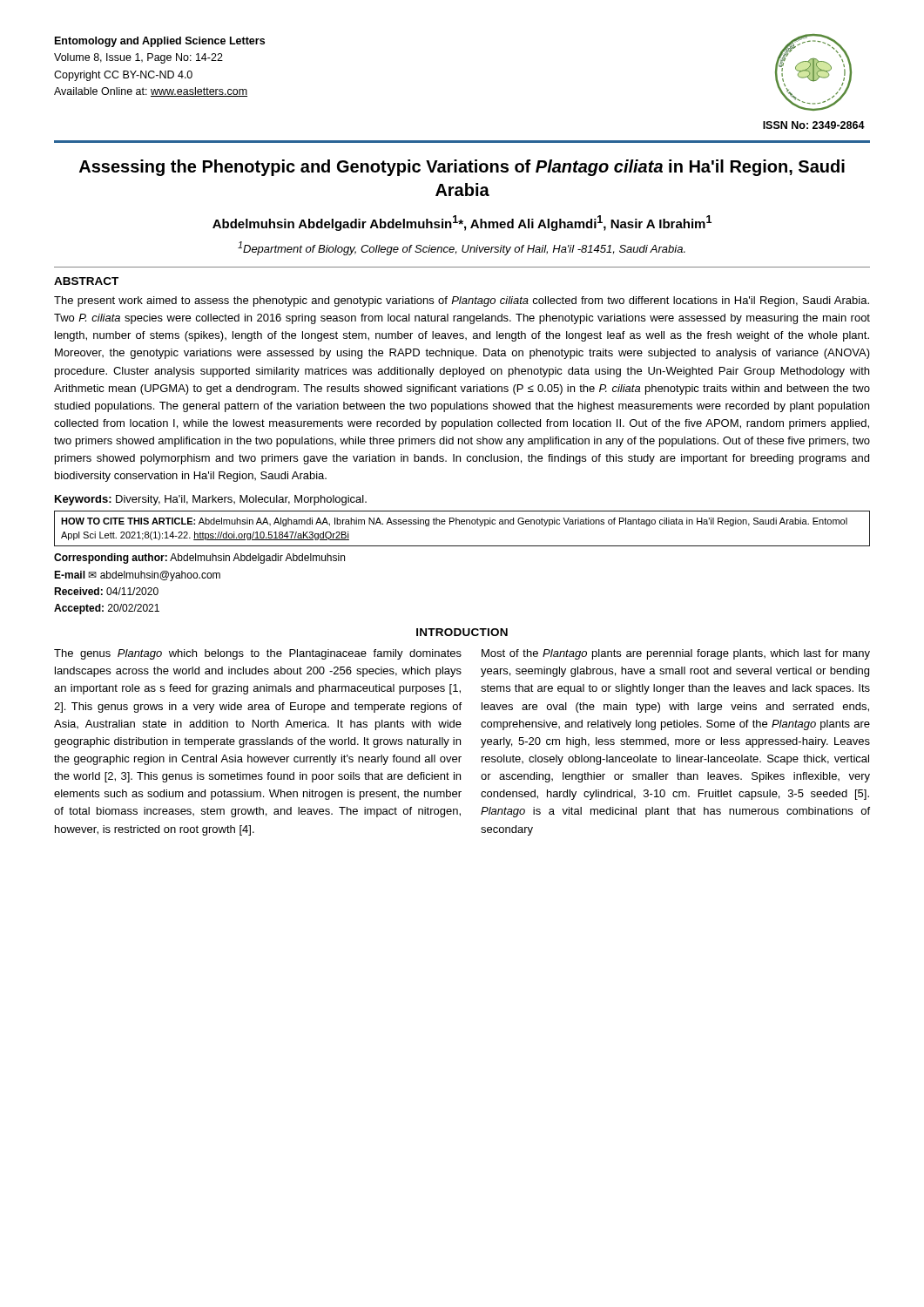The height and width of the screenshot is (1307, 924).
Task: Locate the passage starting "1Department of Biology, College of Science, University of"
Action: [x=462, y=248]
